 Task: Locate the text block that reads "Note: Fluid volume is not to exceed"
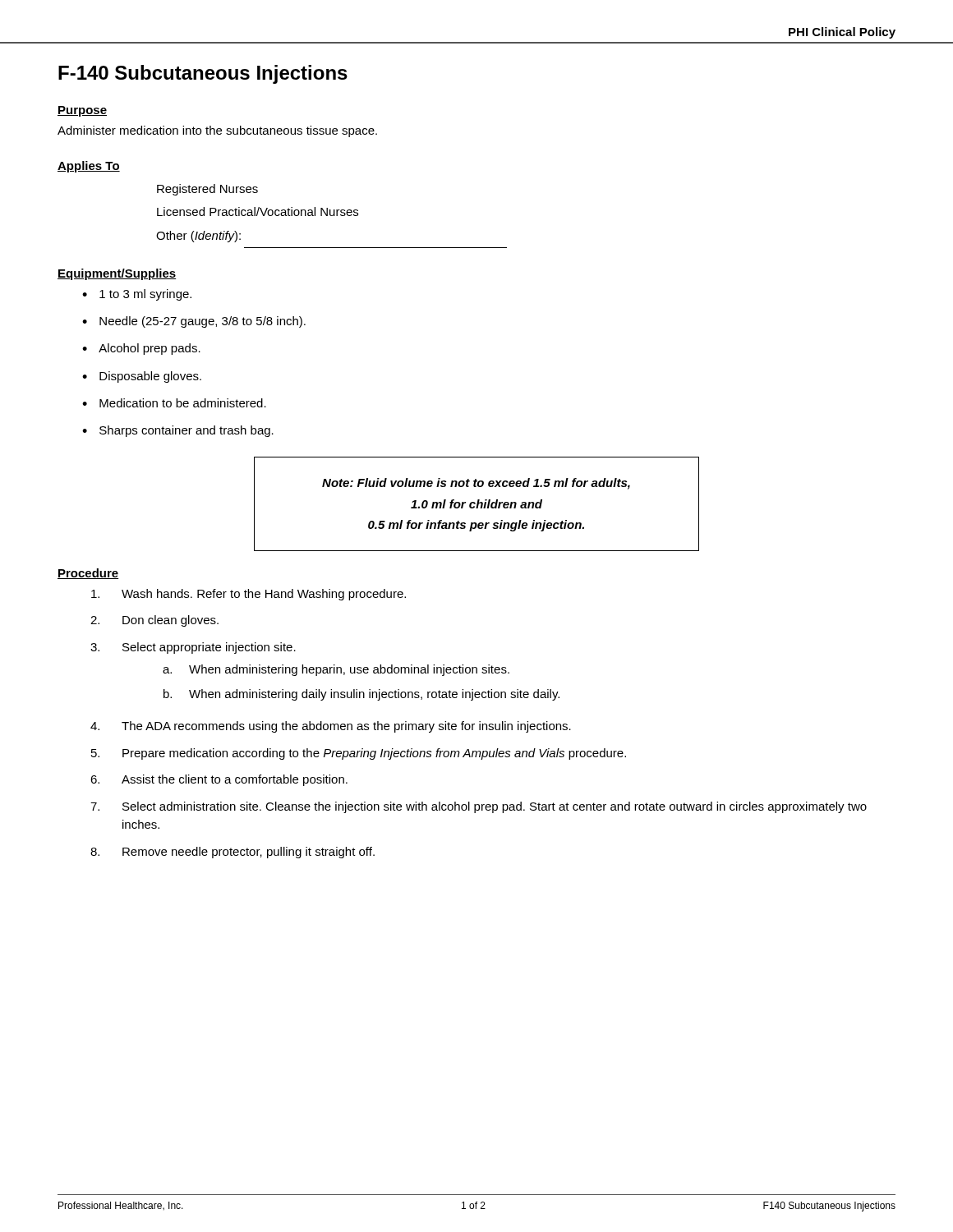[x=476, y=504]
